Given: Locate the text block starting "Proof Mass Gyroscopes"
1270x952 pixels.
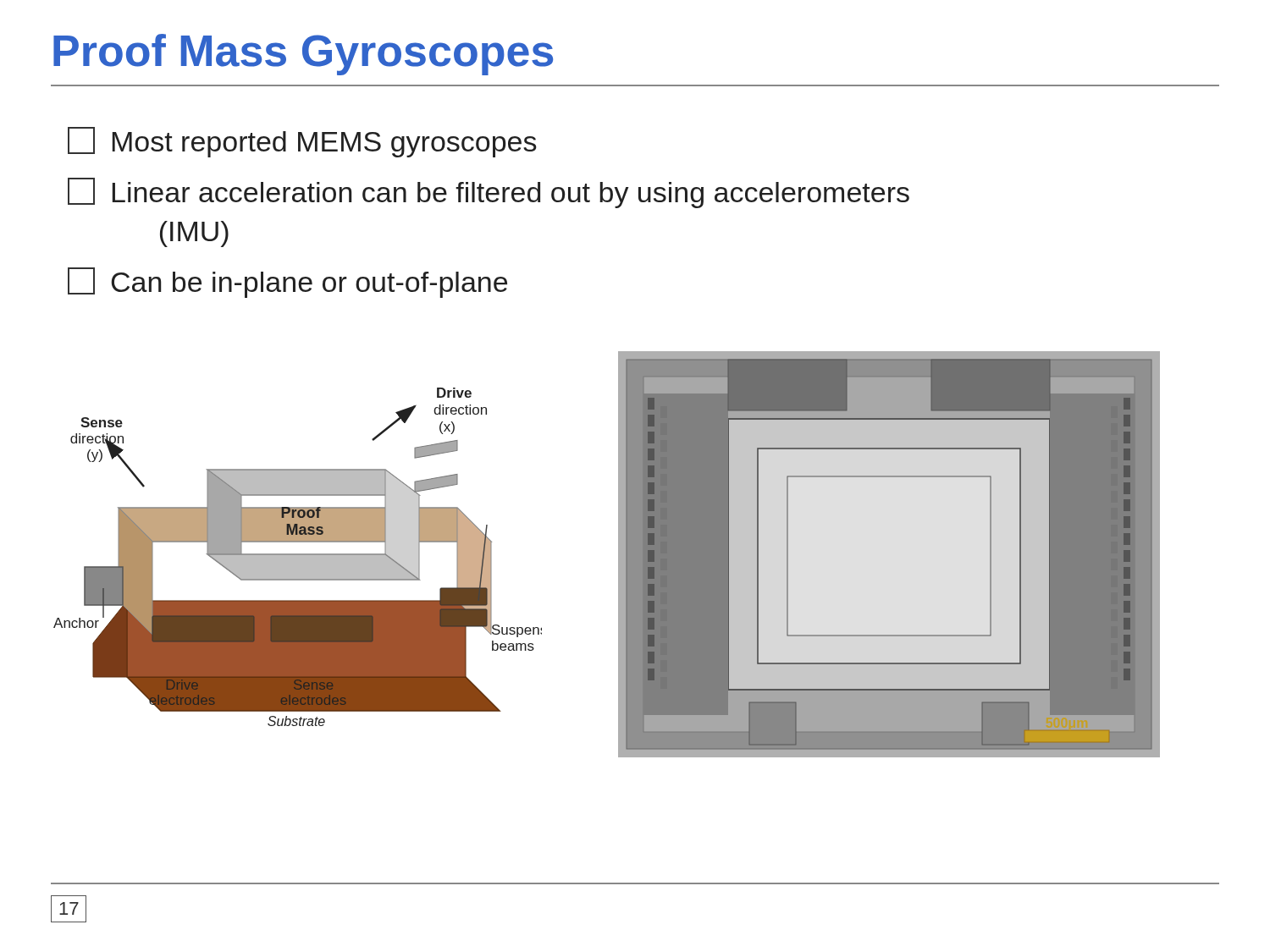Looking at the screenshot, I should [x=303, y=55].
